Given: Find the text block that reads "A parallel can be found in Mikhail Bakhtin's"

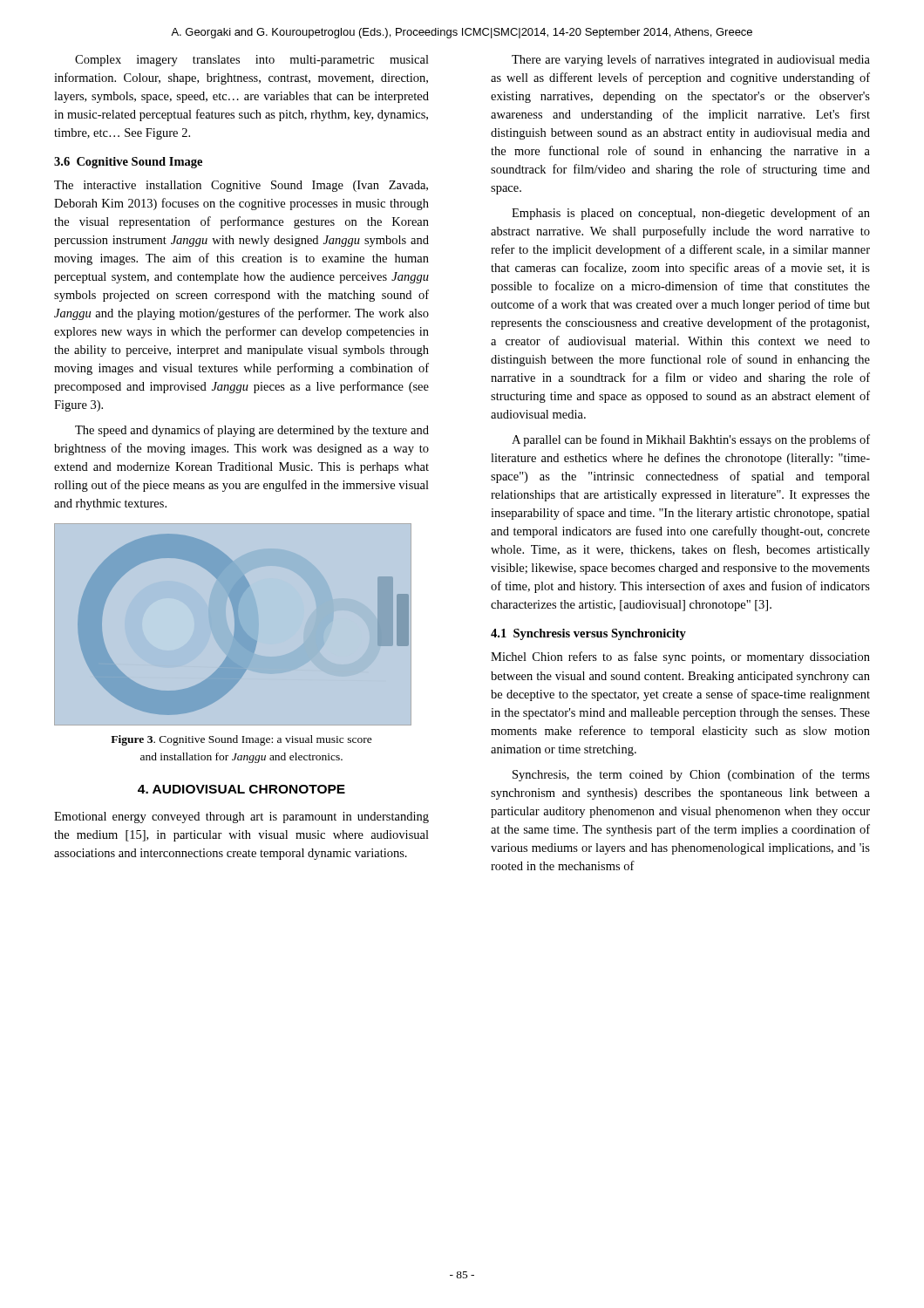Looking at the screenshot, I should pos(680,523).
